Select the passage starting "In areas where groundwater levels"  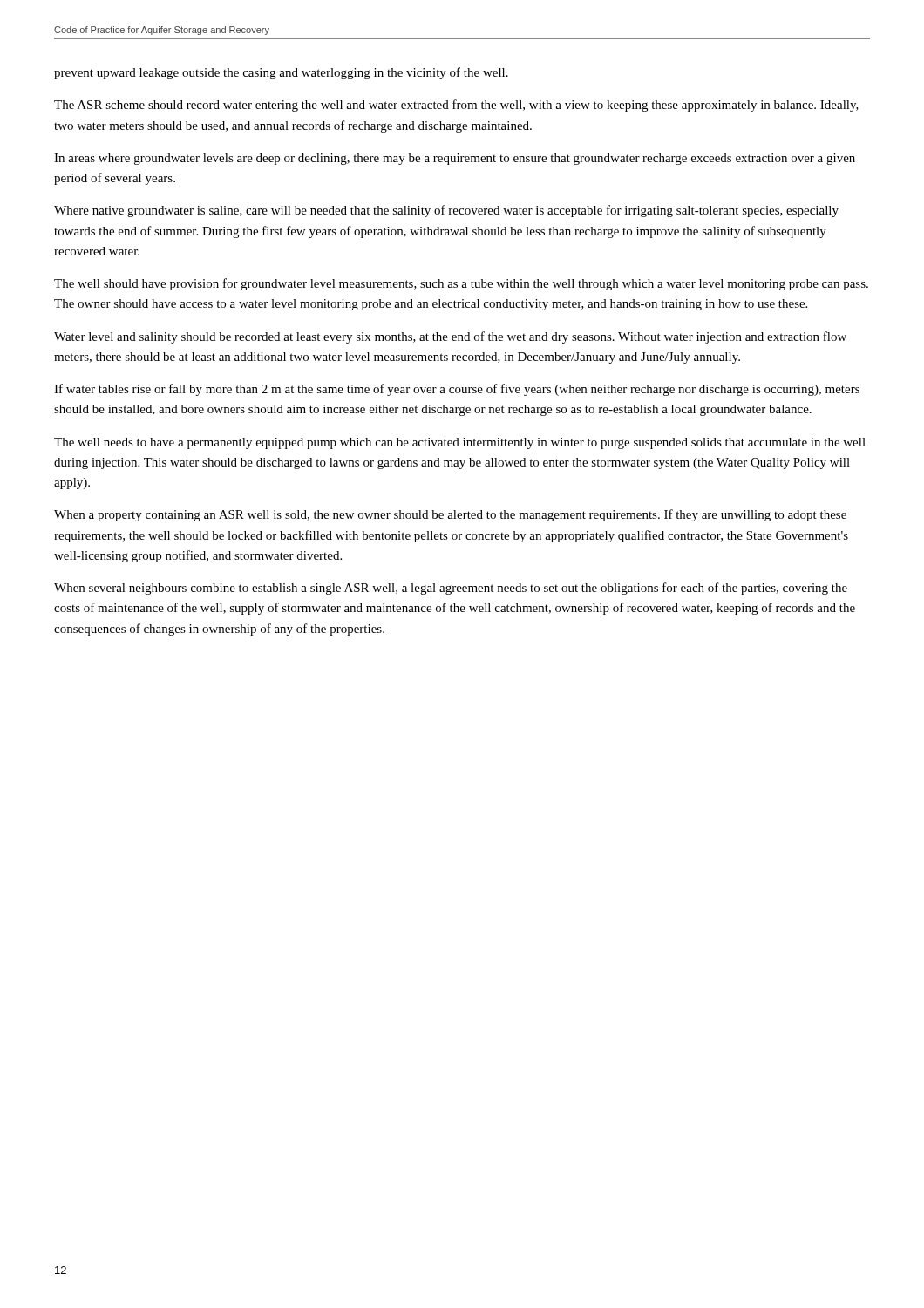[455, 168]
